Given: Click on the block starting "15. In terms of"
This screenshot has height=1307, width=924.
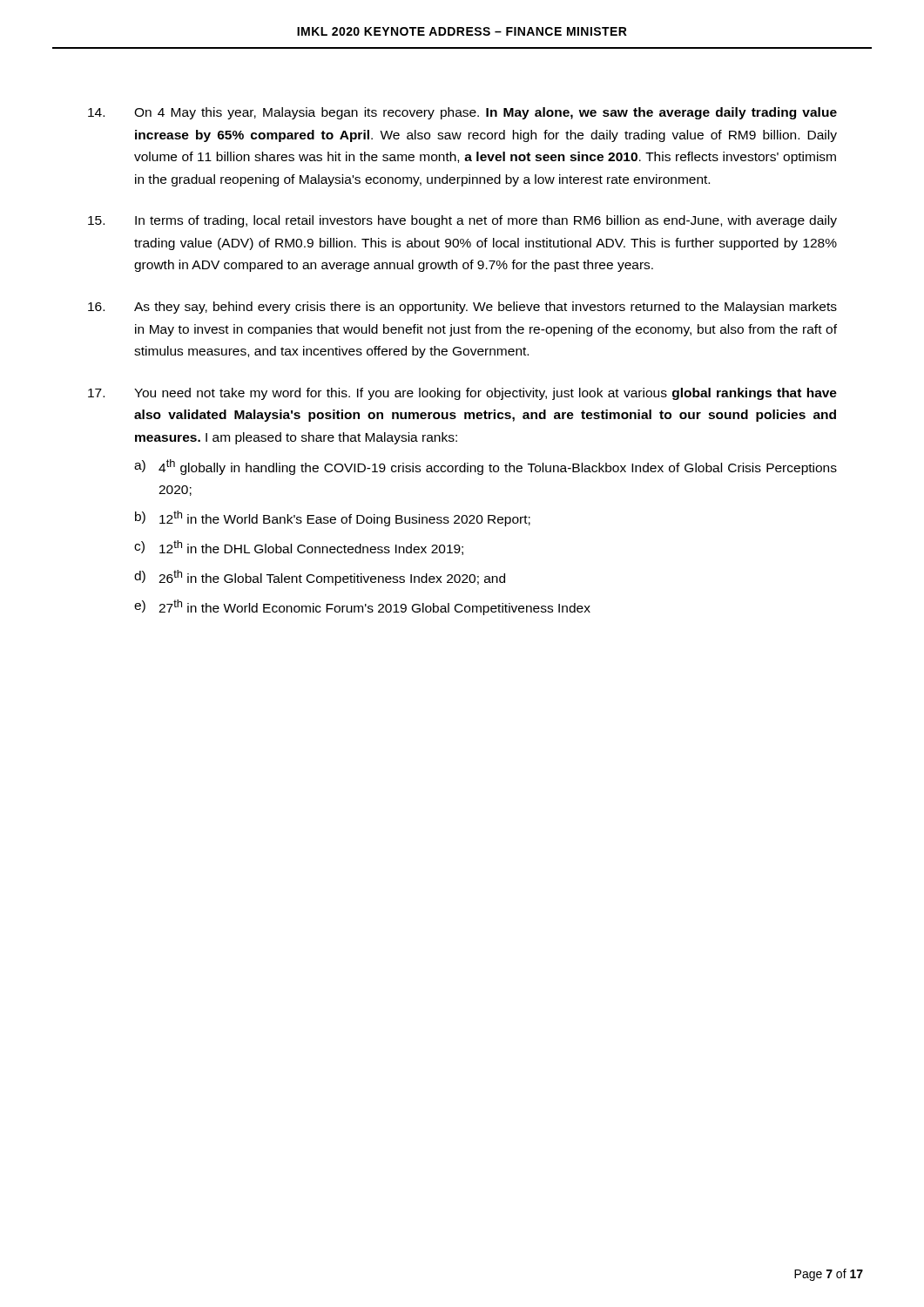Looking at the screenshot, I should 462,243.
